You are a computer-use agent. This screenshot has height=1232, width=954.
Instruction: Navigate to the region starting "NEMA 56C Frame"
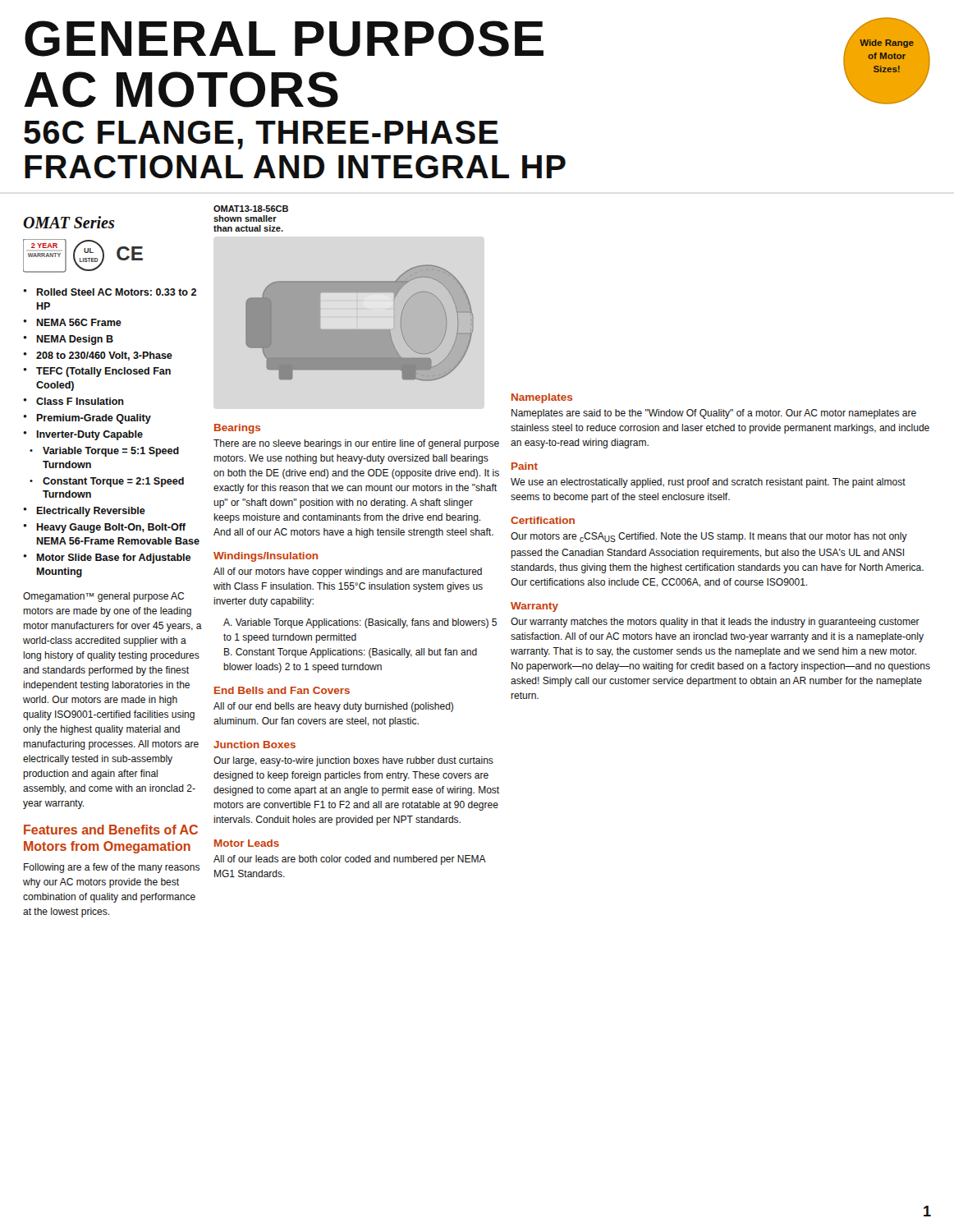pos(79,323)
